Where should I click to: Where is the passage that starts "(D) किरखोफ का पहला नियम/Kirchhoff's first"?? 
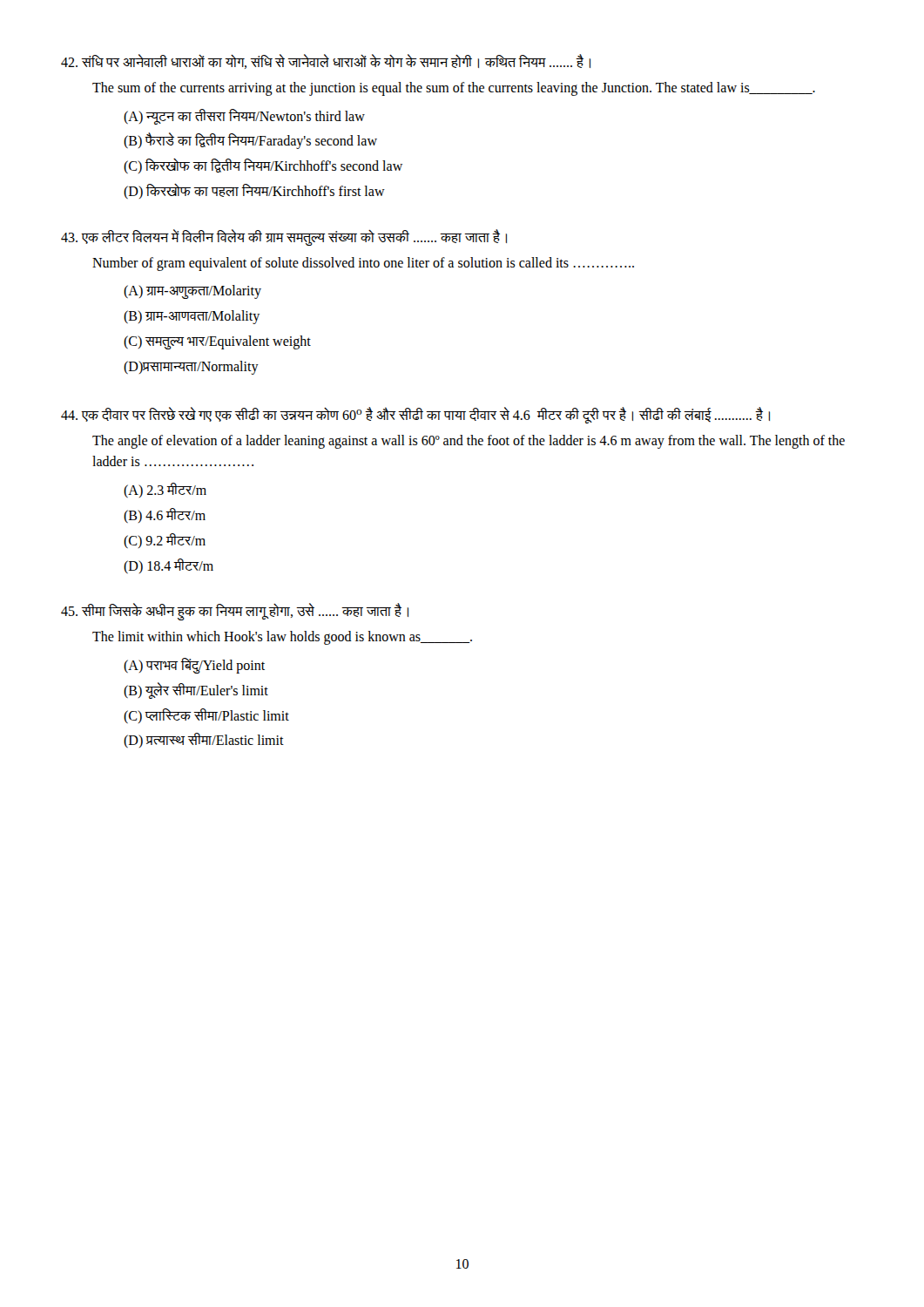click(x=254, y=191)
